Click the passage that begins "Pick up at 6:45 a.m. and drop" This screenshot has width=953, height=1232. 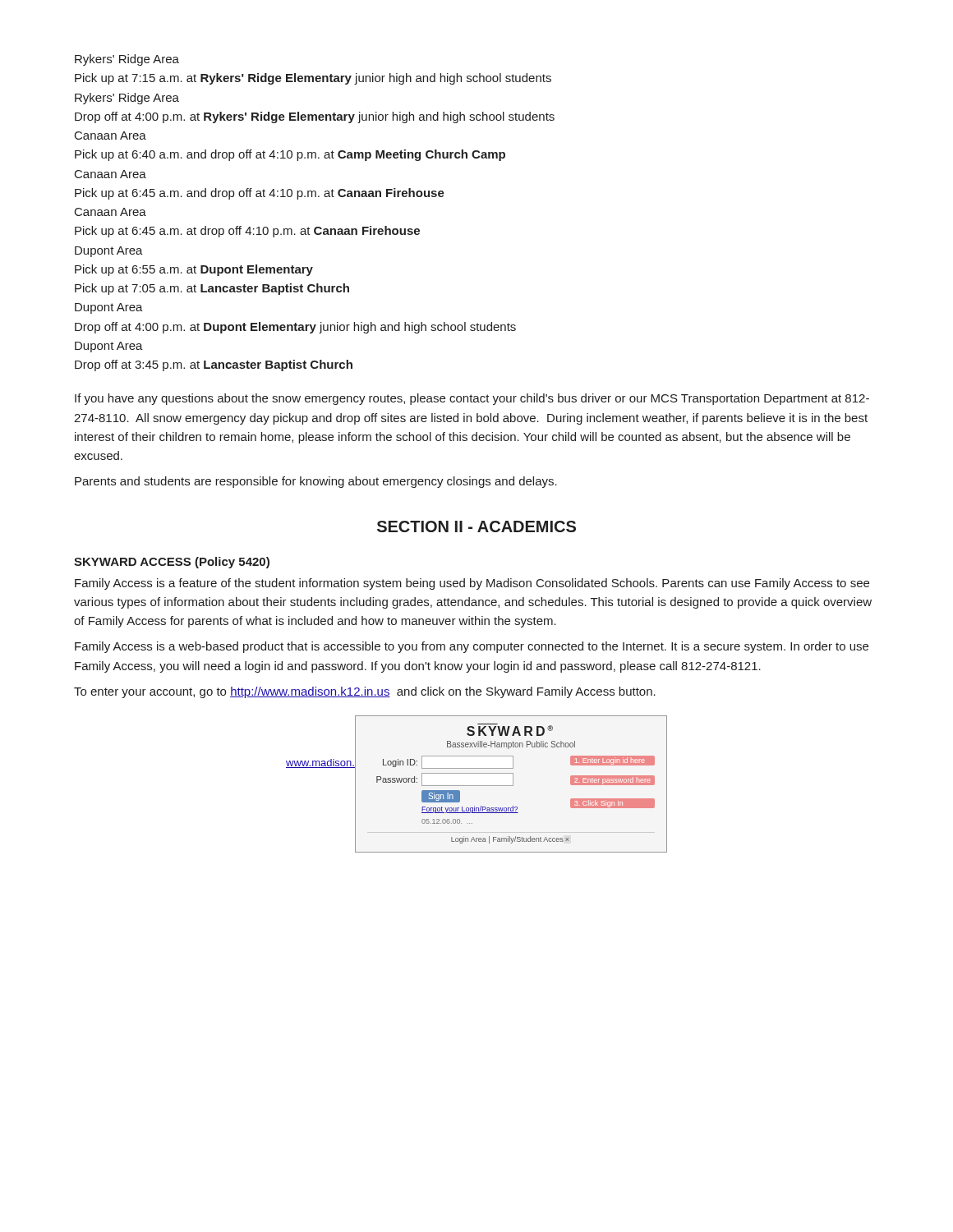click(260, 194)
